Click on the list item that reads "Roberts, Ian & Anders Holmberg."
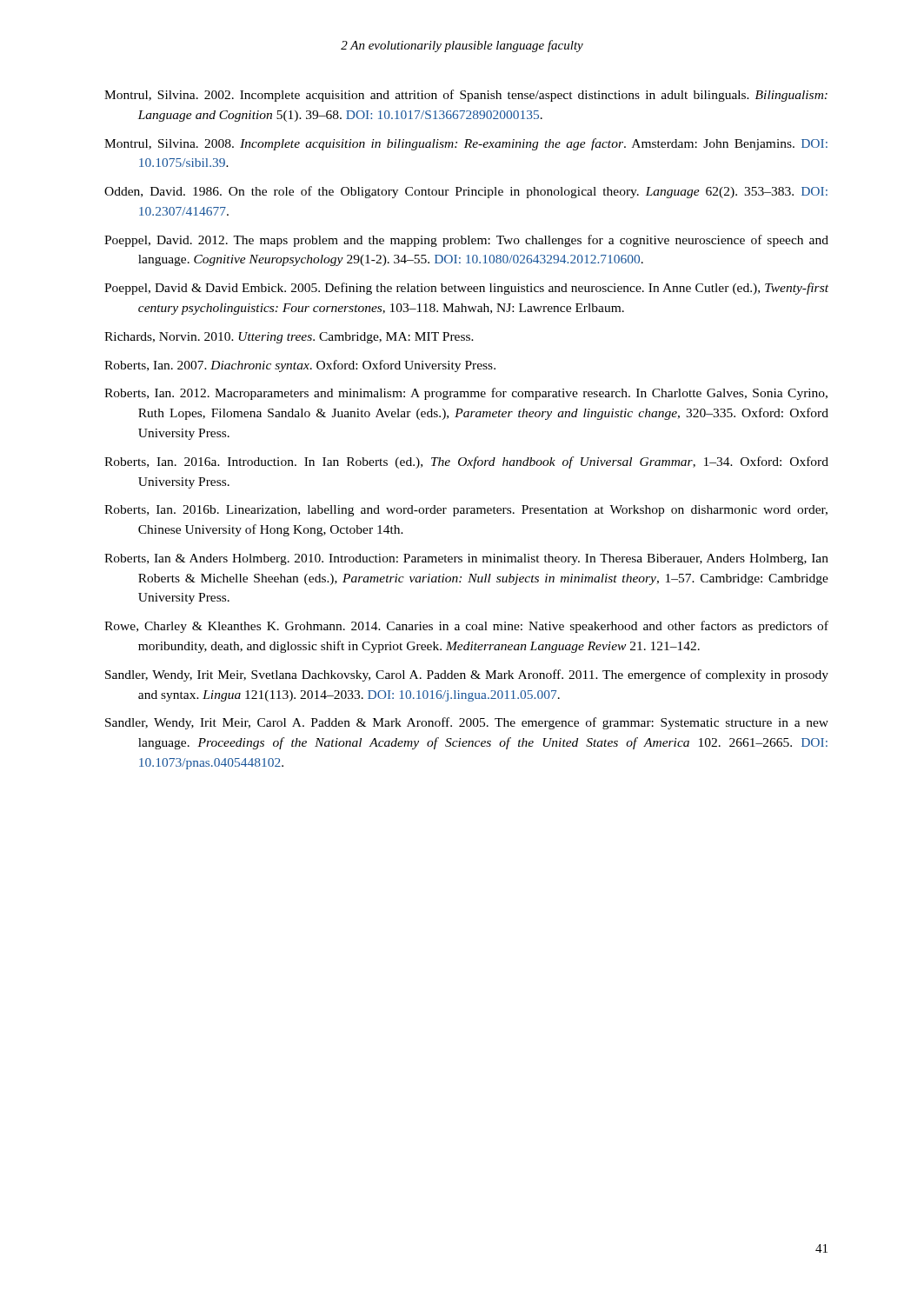The height and width of the screenshot is (1304, 924). 466,577
